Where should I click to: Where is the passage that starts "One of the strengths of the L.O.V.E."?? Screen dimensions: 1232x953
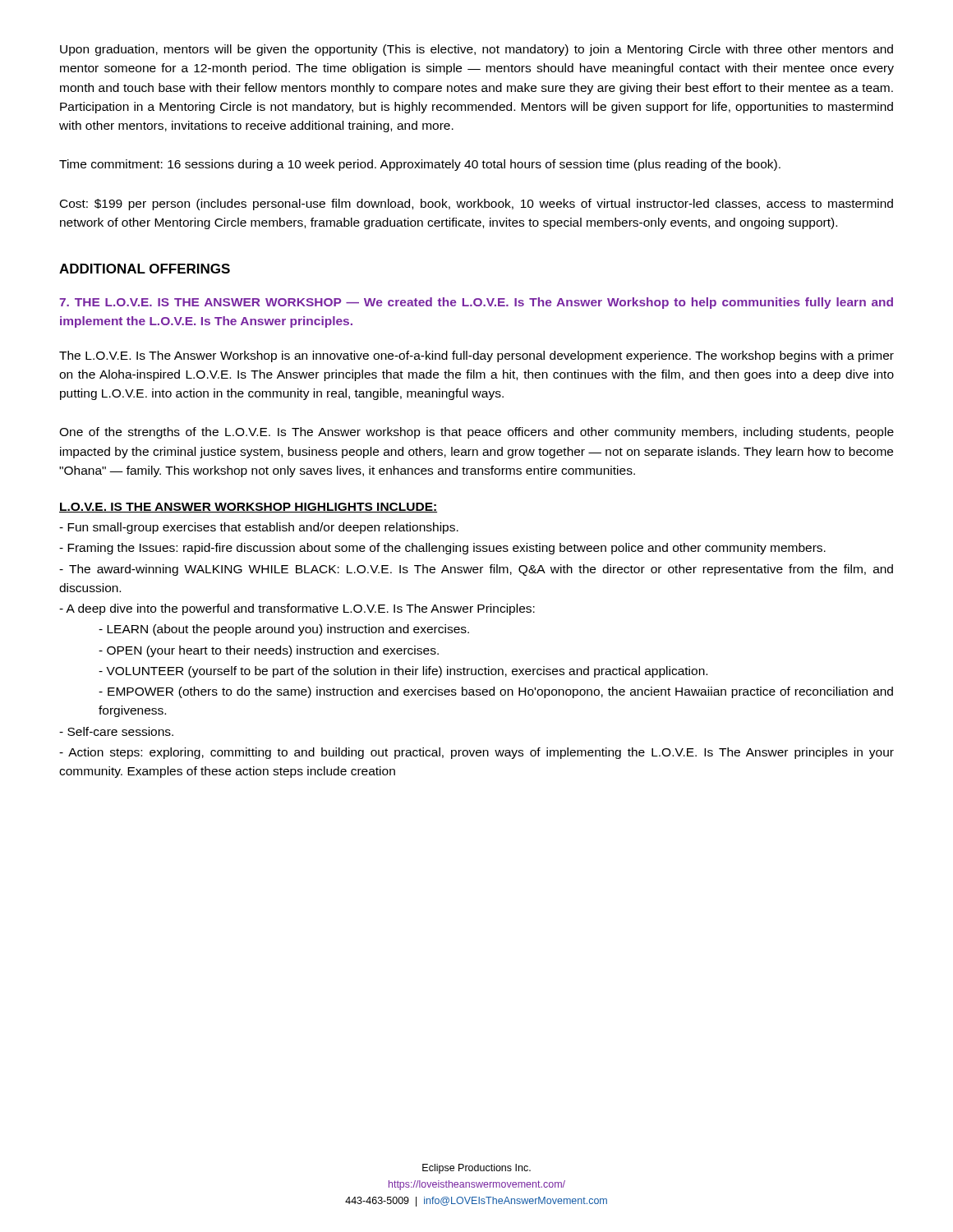coord(476,451)
